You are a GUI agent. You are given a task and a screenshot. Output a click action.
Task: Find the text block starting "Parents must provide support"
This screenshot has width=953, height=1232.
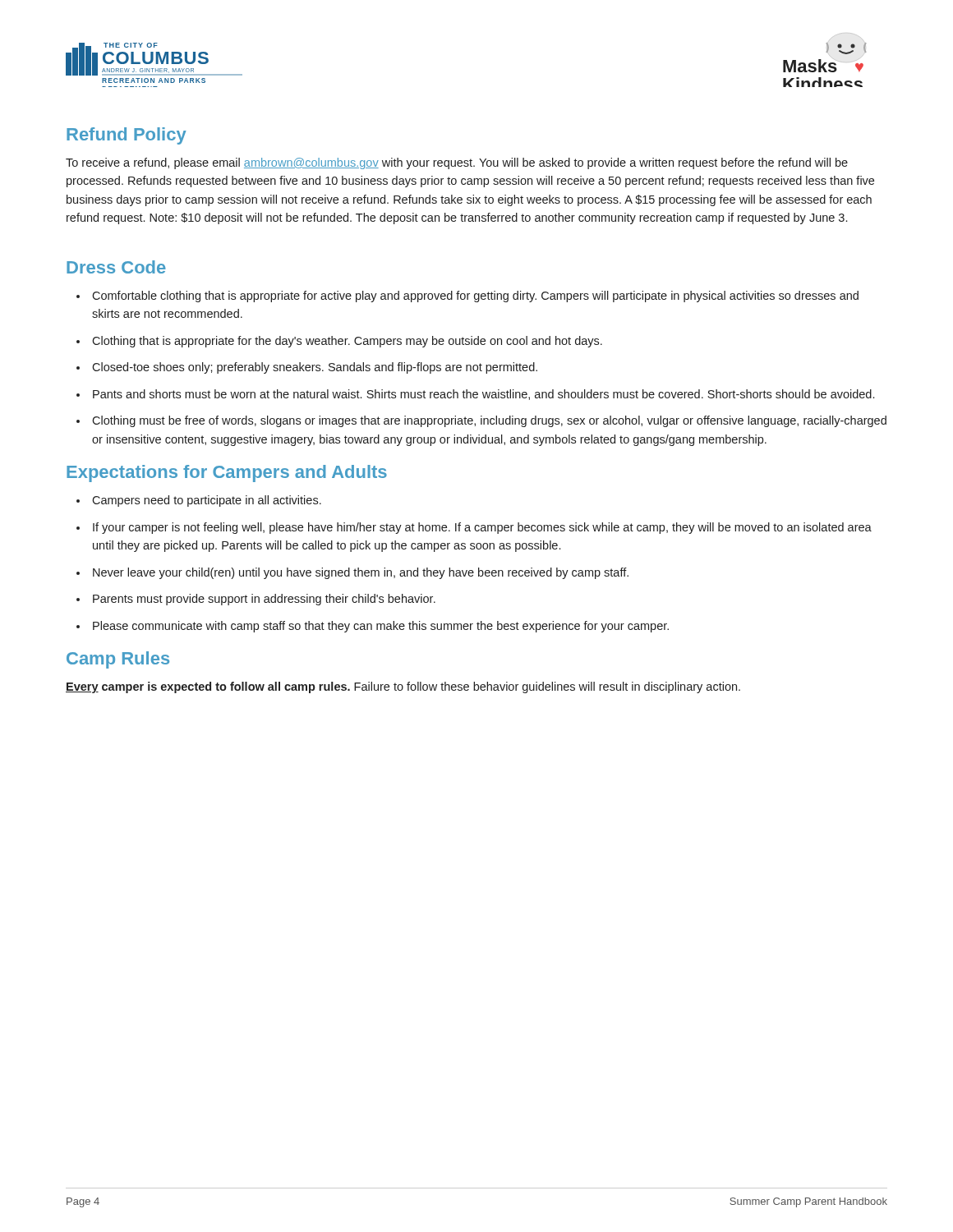(x=264, y=599)
